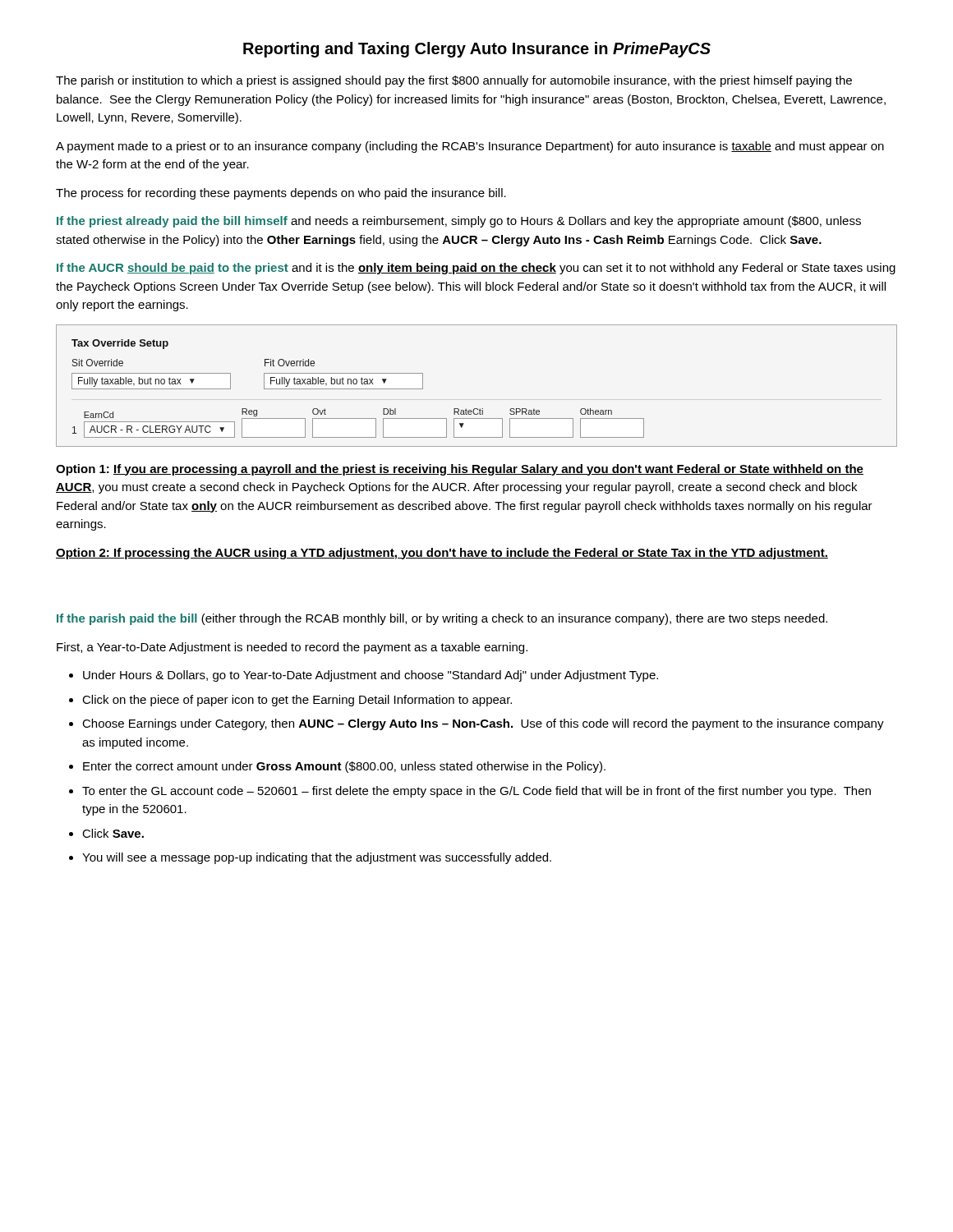Select the passage starting "If the AUCR should be paid to the"
The height and width of the screenshot is (1232, 953).
click(x=476, y=286)
